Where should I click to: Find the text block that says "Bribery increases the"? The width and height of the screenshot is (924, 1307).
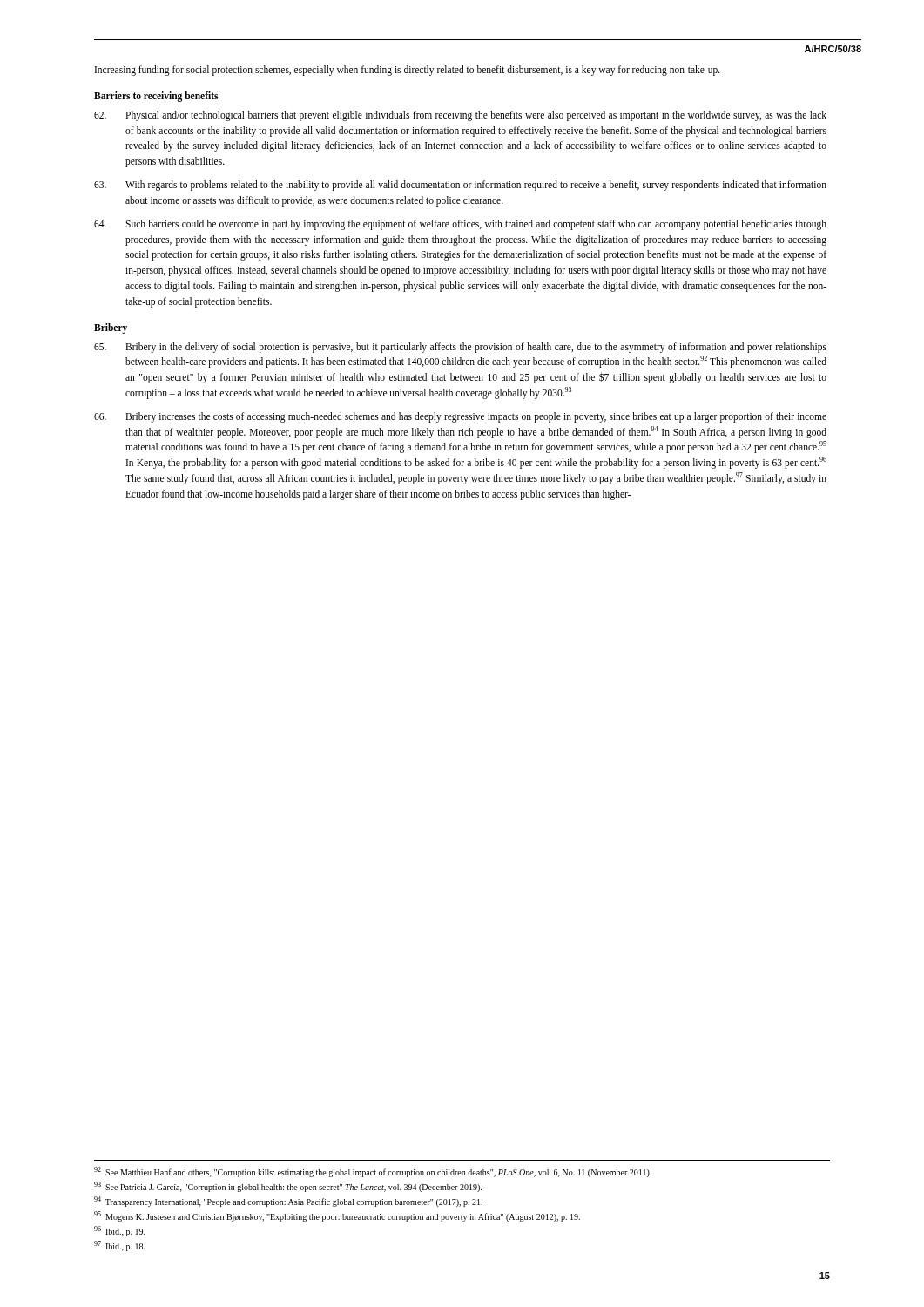(x=462, y=456)
